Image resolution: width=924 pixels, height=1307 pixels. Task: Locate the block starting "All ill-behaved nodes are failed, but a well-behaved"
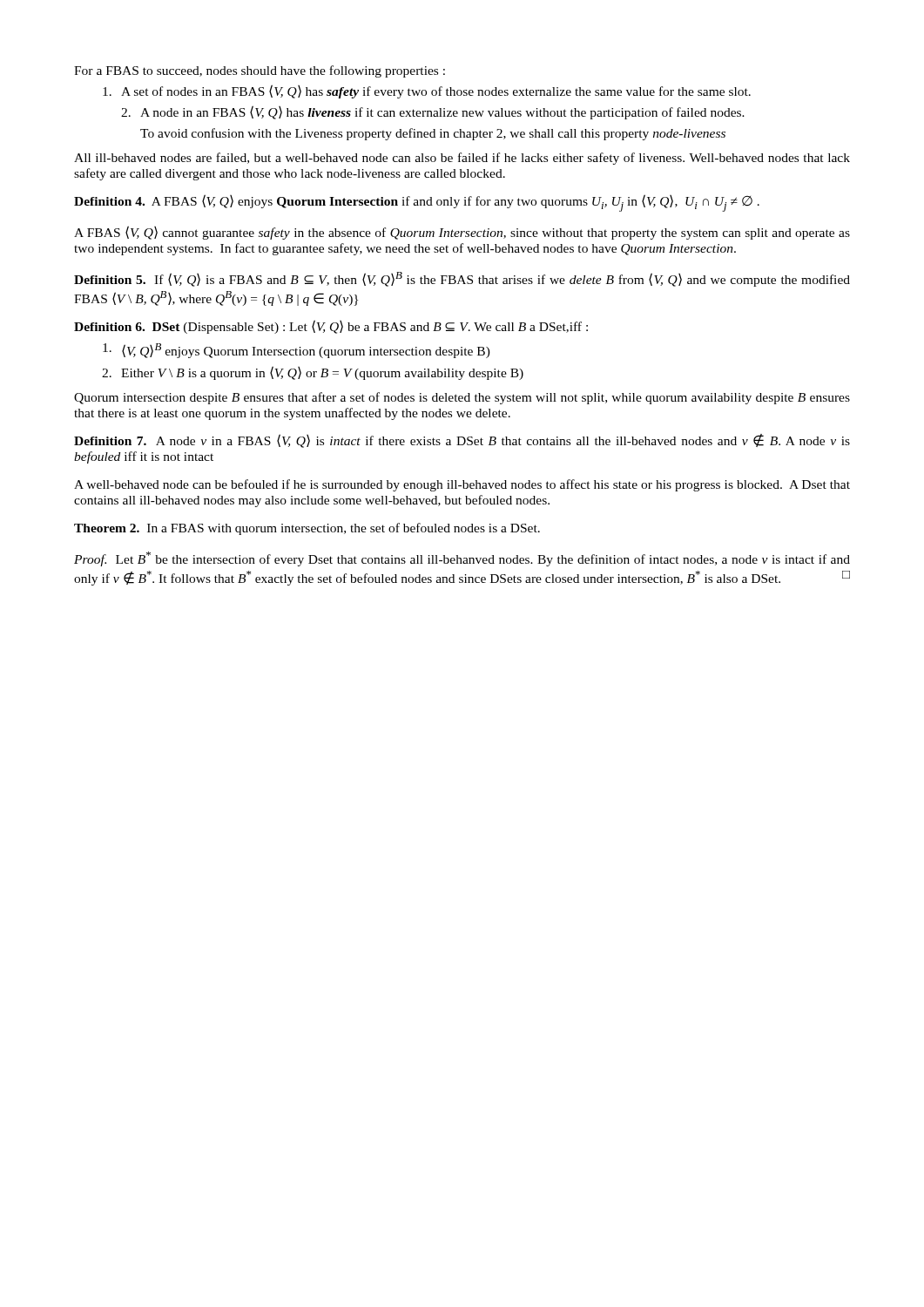tap(462, 165)
